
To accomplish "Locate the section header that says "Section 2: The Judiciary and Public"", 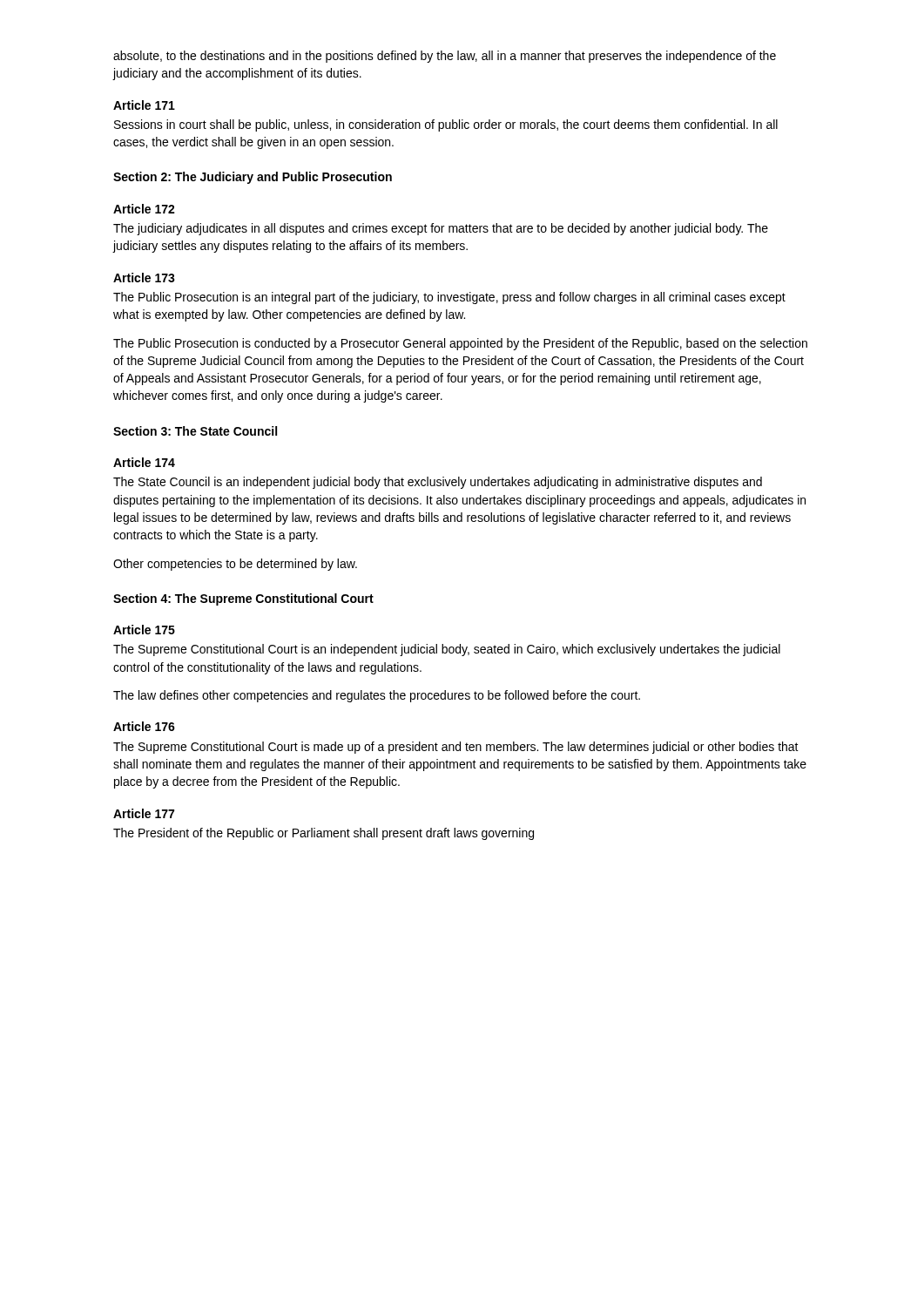I will pos(253,177).
